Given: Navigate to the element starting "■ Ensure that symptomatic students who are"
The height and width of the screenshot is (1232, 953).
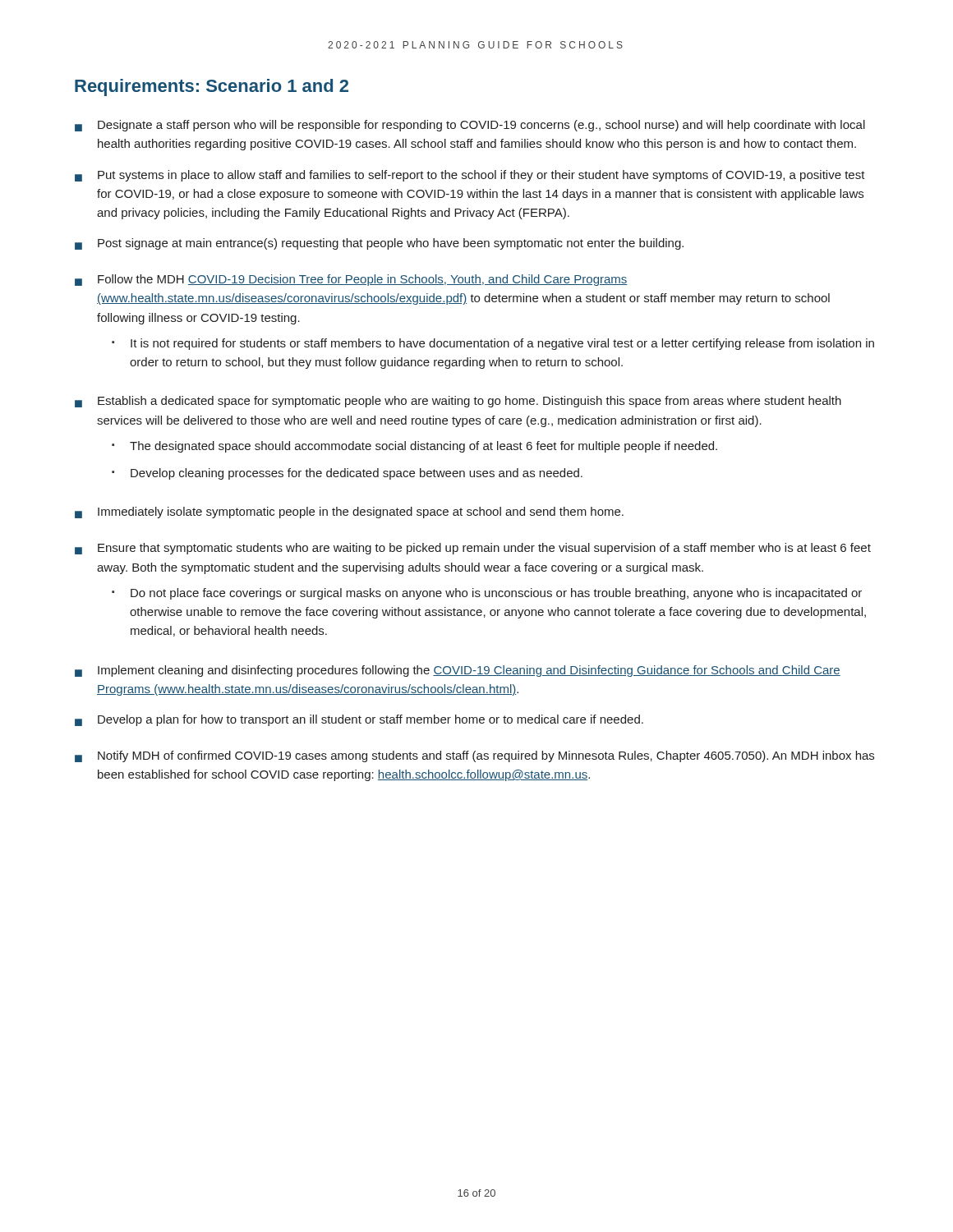Looking at the screenshot, I should (476, 593).
